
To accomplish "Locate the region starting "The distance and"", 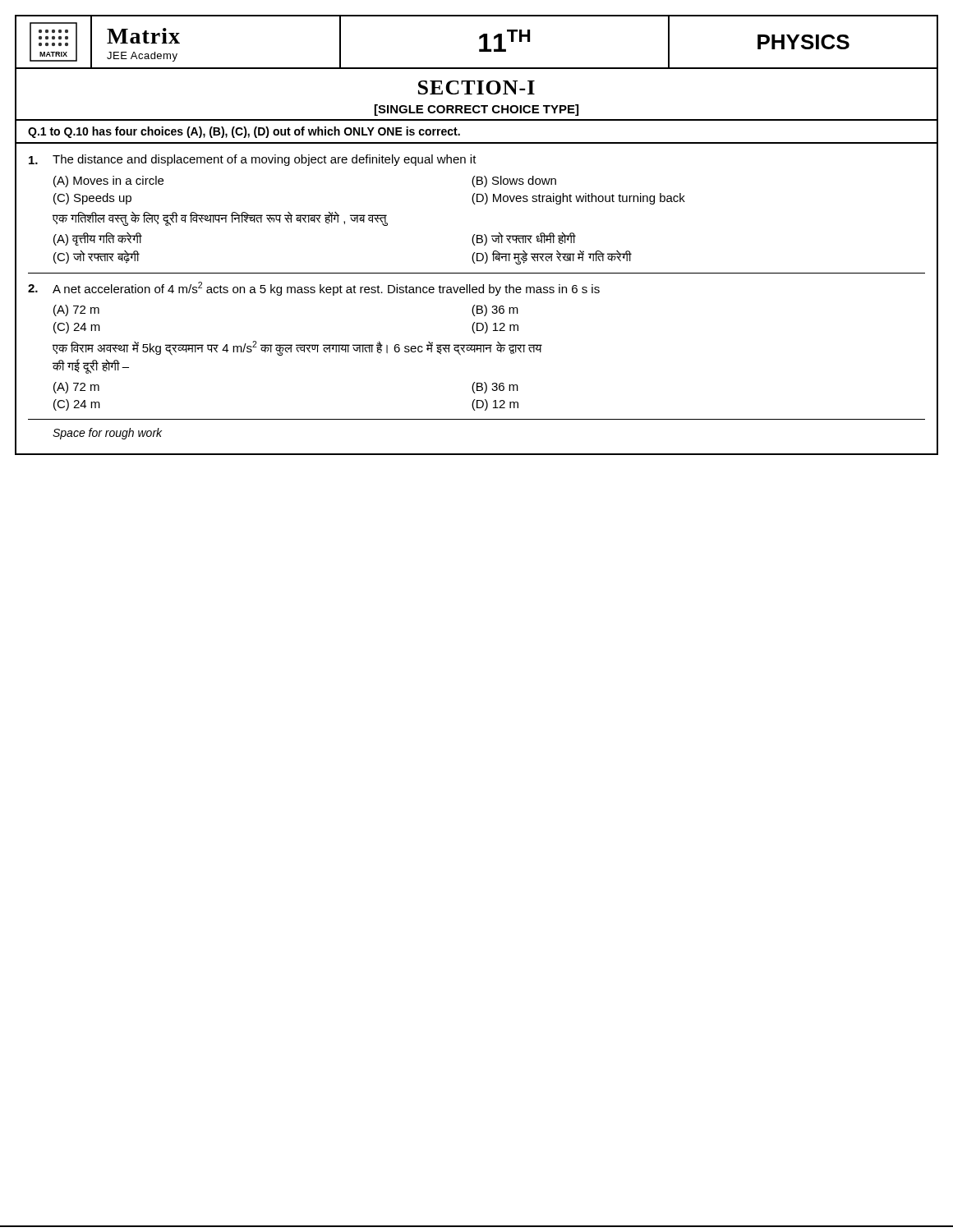I will (x=476, y=209).
